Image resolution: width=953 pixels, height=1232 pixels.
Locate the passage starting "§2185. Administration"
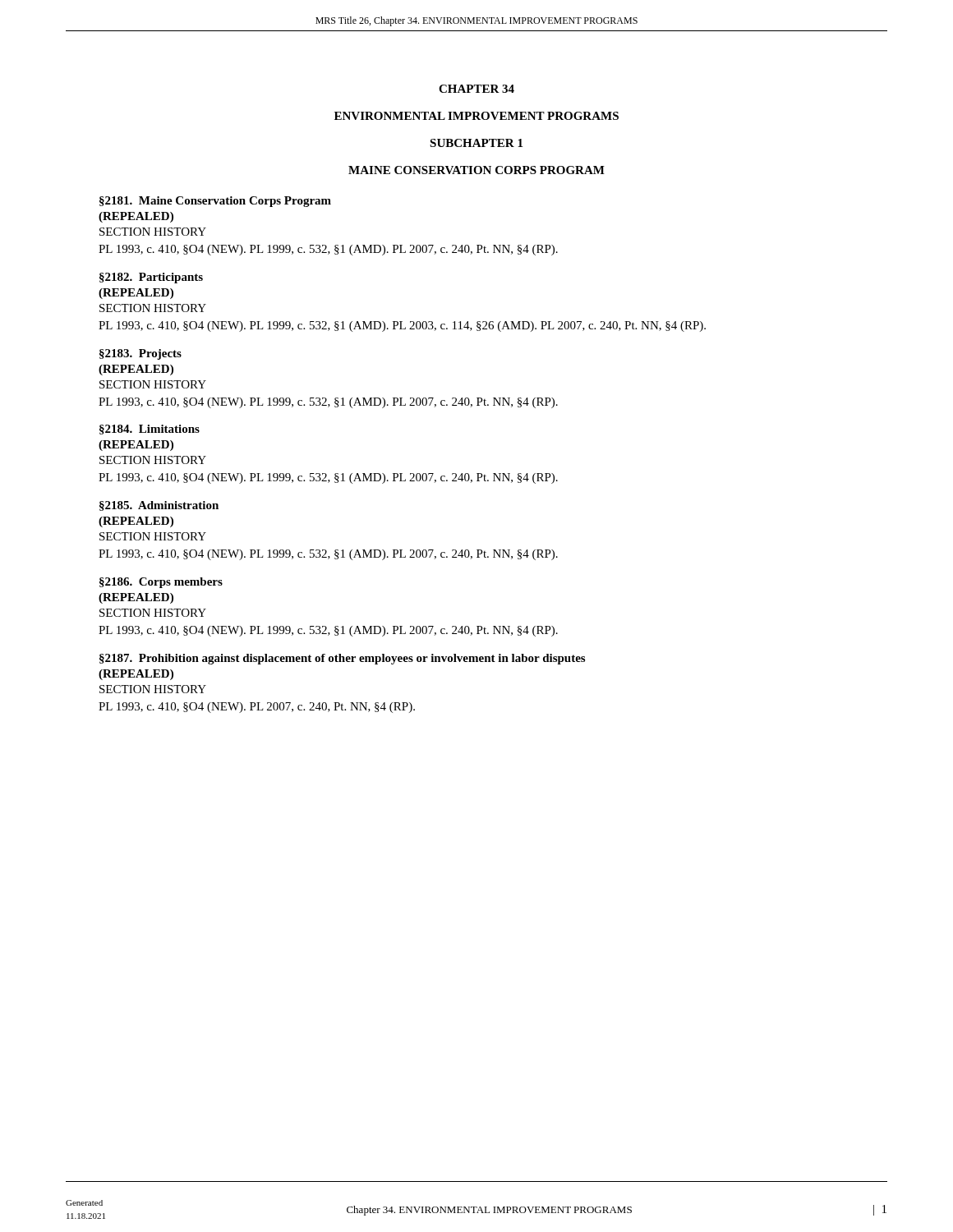159,505
